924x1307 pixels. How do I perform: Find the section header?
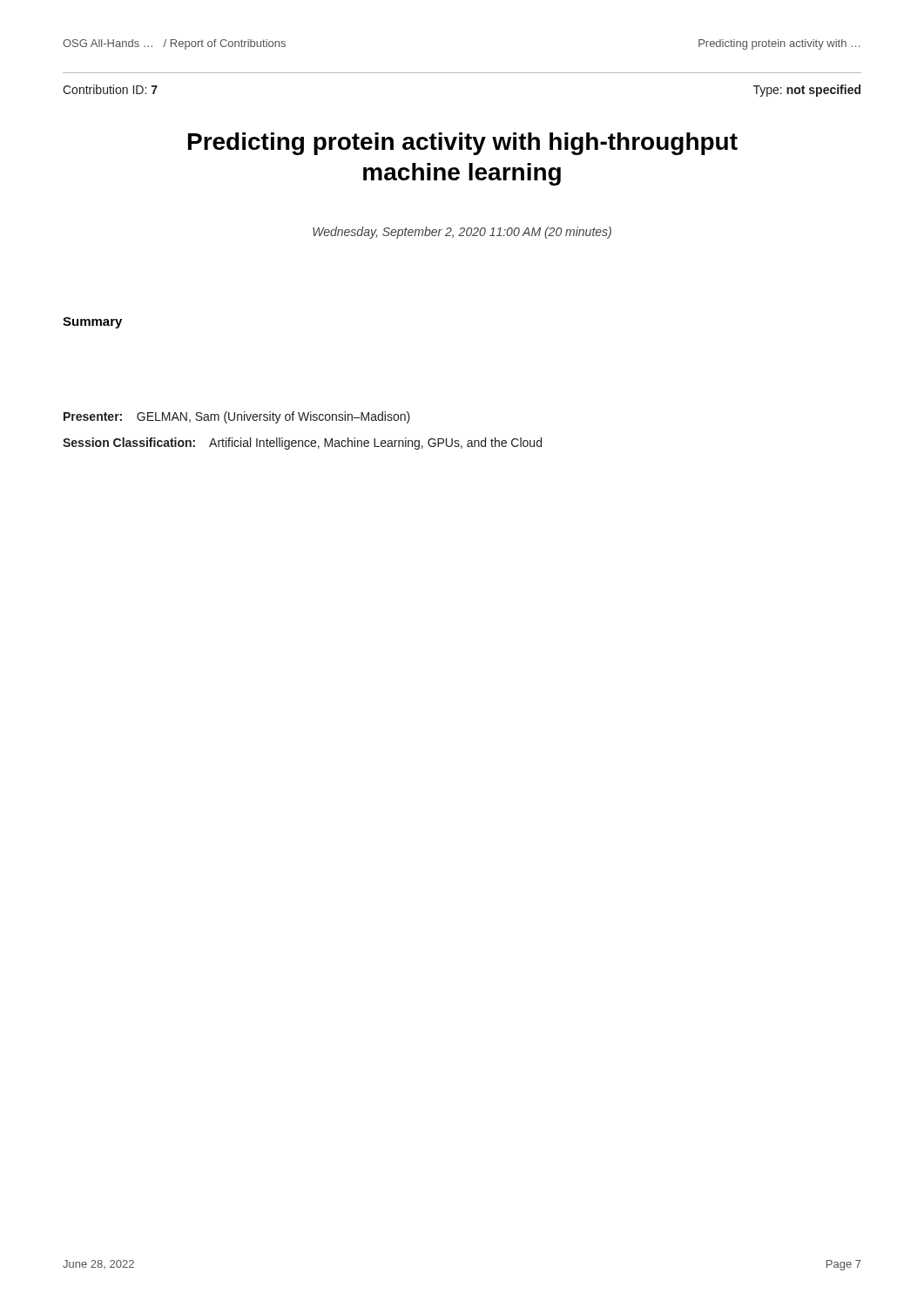pos(92,321)
